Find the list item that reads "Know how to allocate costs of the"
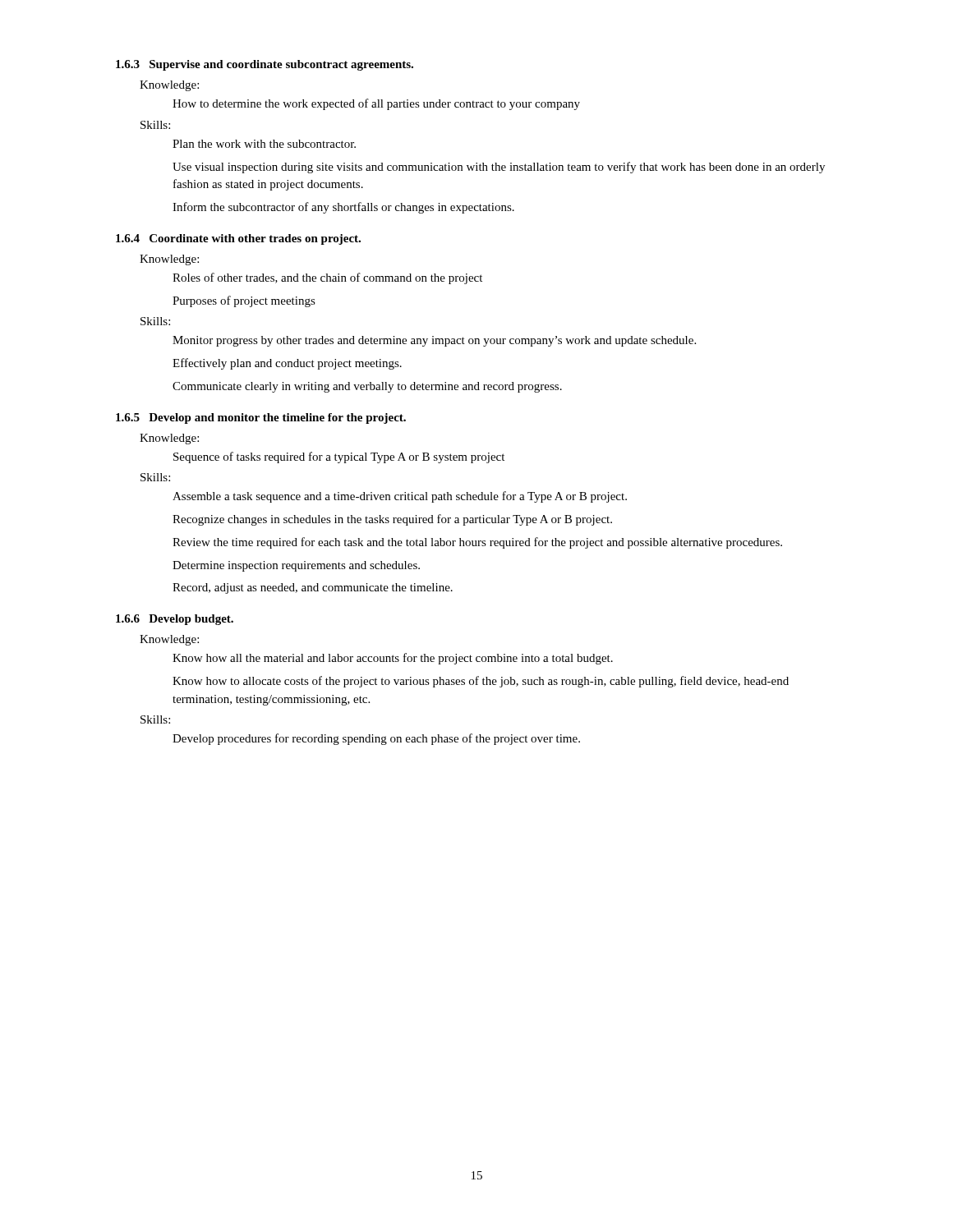 click(481, 690)
